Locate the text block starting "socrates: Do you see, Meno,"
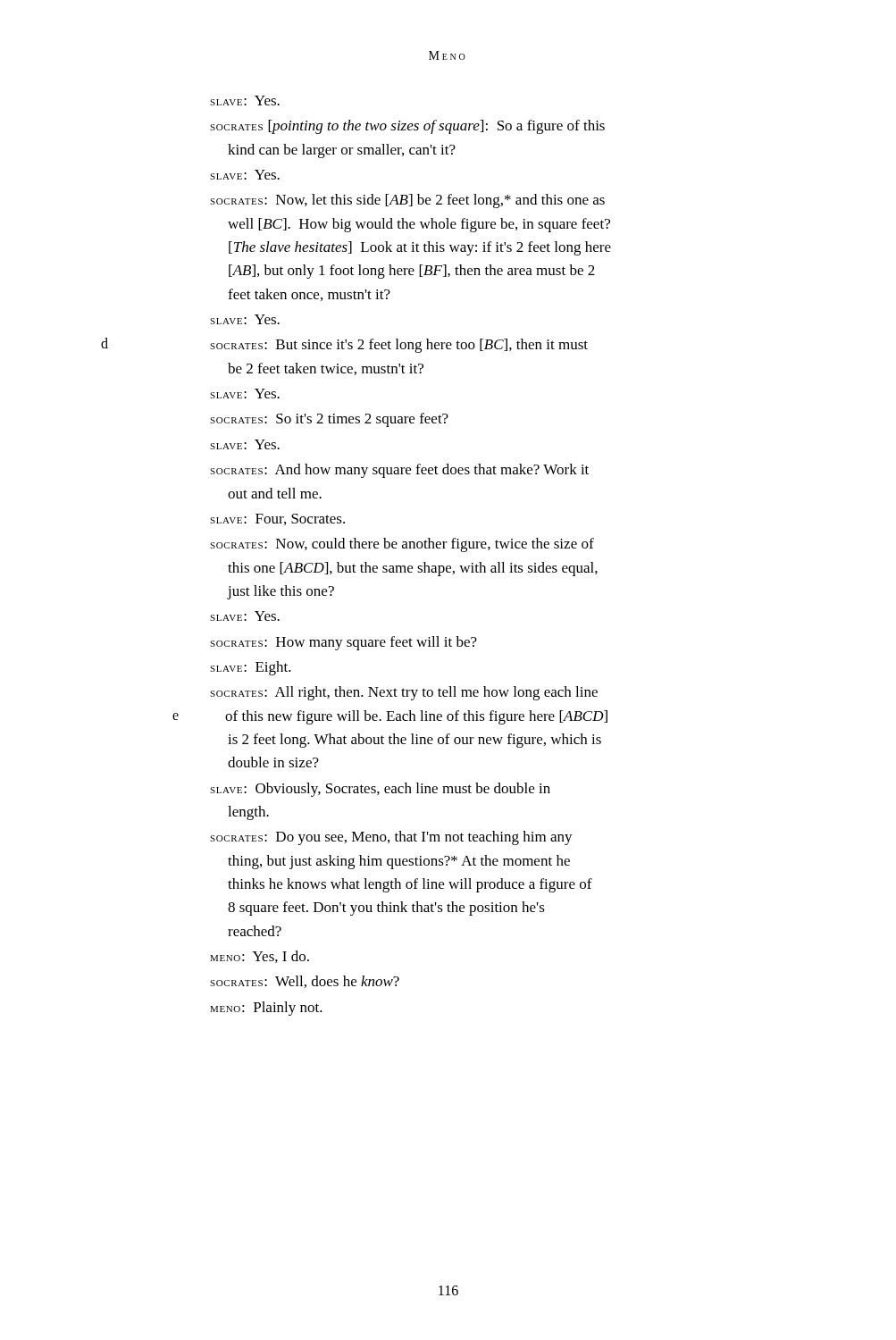 point(391,837)
